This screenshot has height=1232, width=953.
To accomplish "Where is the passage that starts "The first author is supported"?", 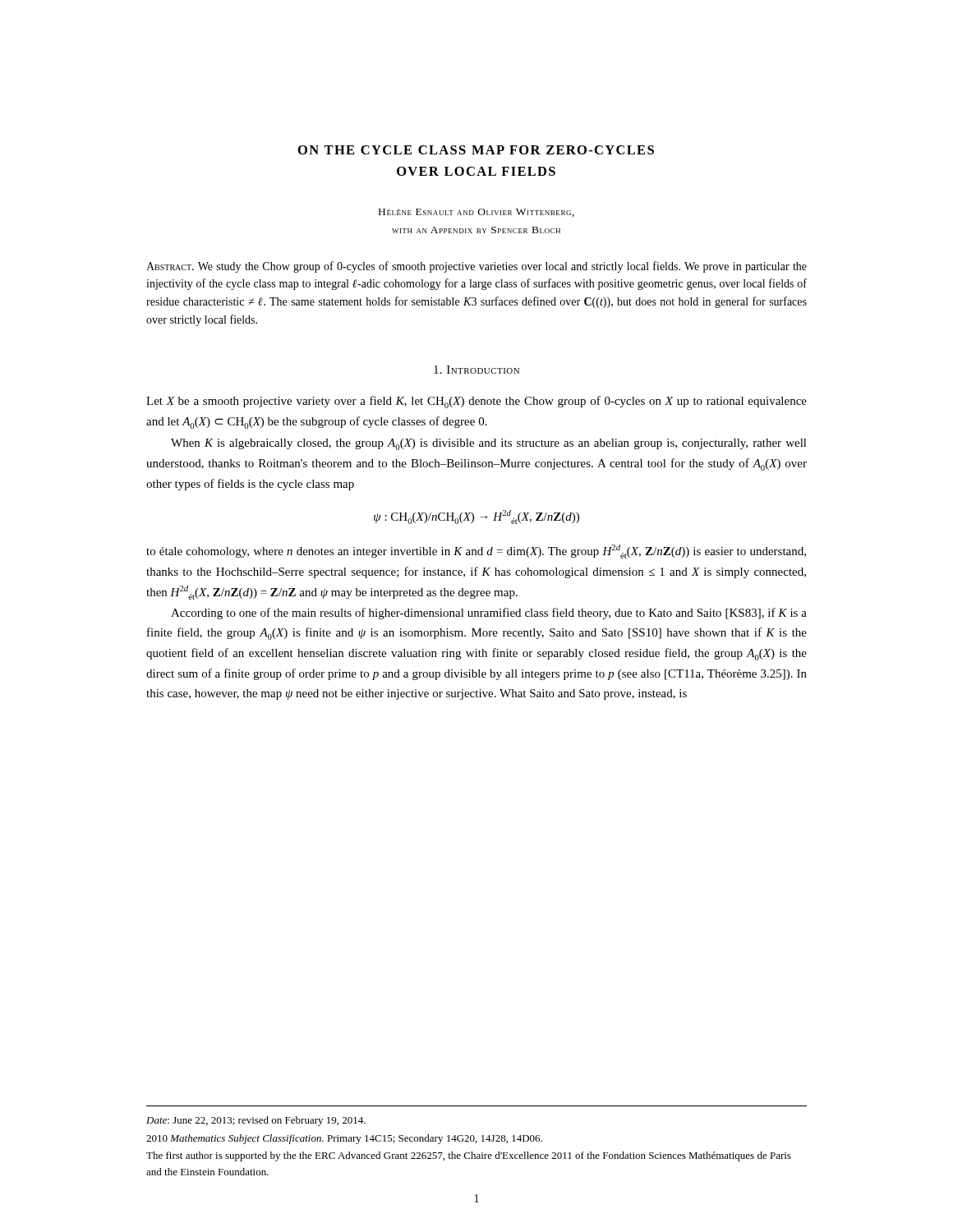I will pos(469,1163).
